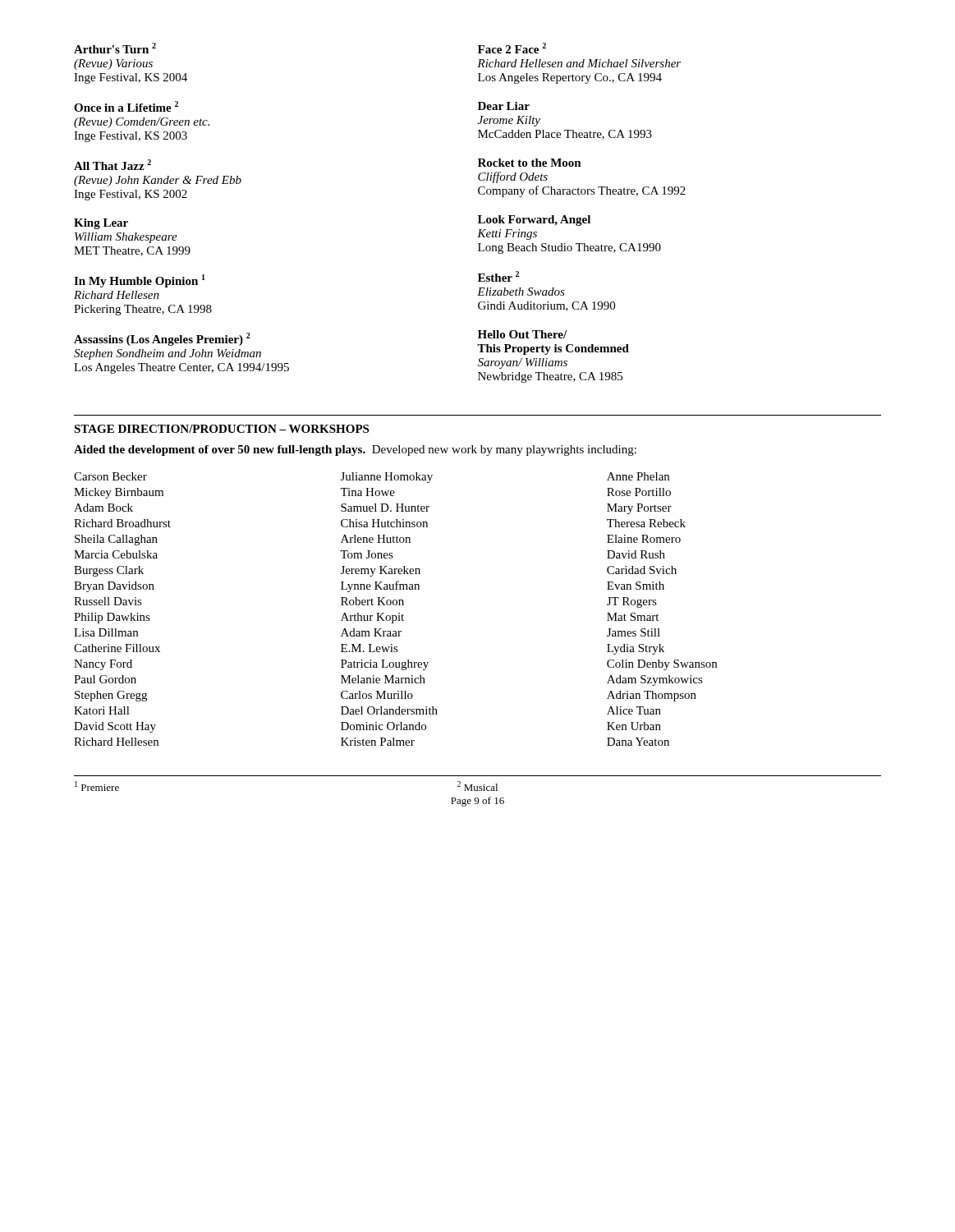The image size is (955, 1232).
Task: Find the element starting "Carson Becker Mickey"
Action: coord(372,478)
